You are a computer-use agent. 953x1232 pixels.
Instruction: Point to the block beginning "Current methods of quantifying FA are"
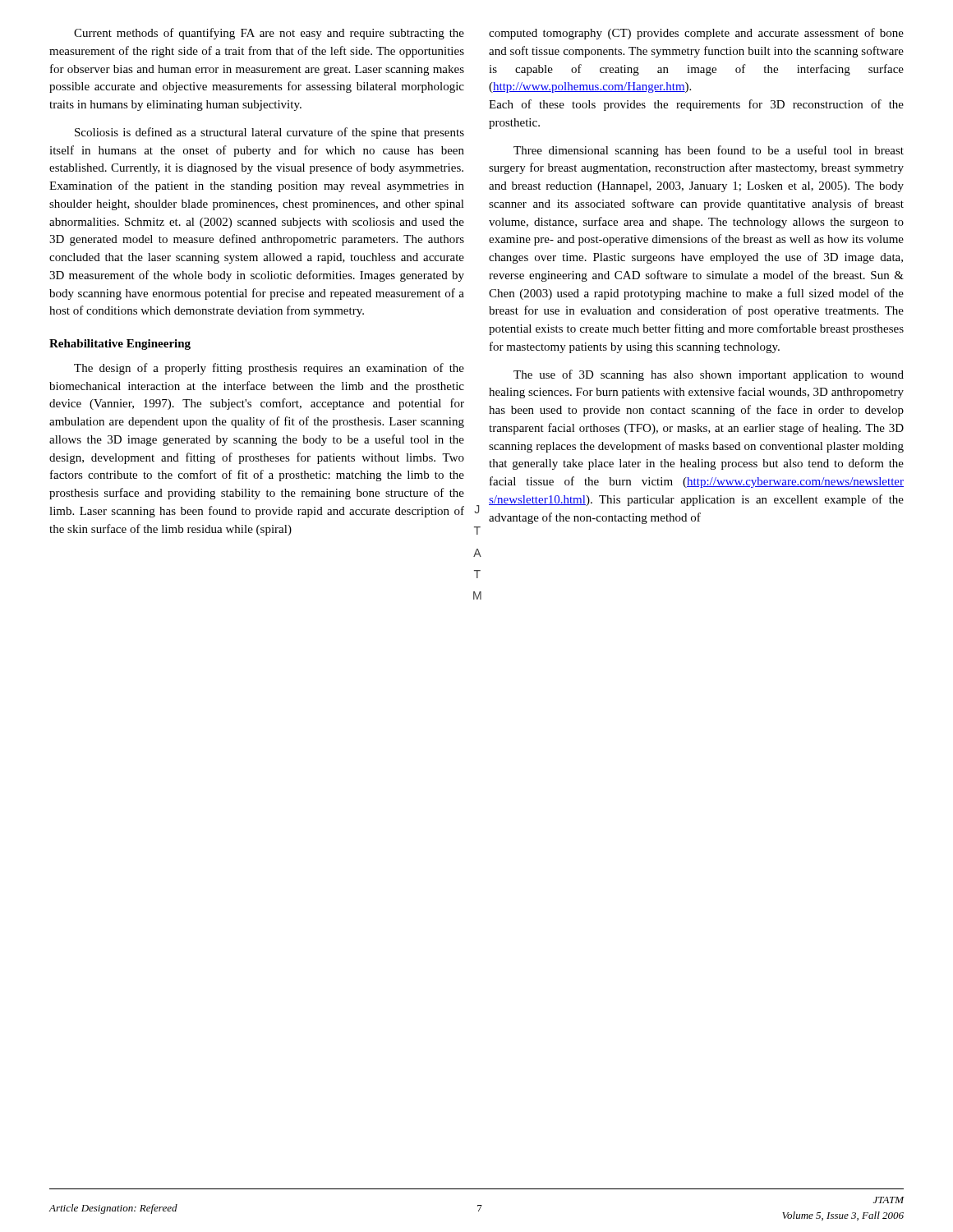point(257,281)
